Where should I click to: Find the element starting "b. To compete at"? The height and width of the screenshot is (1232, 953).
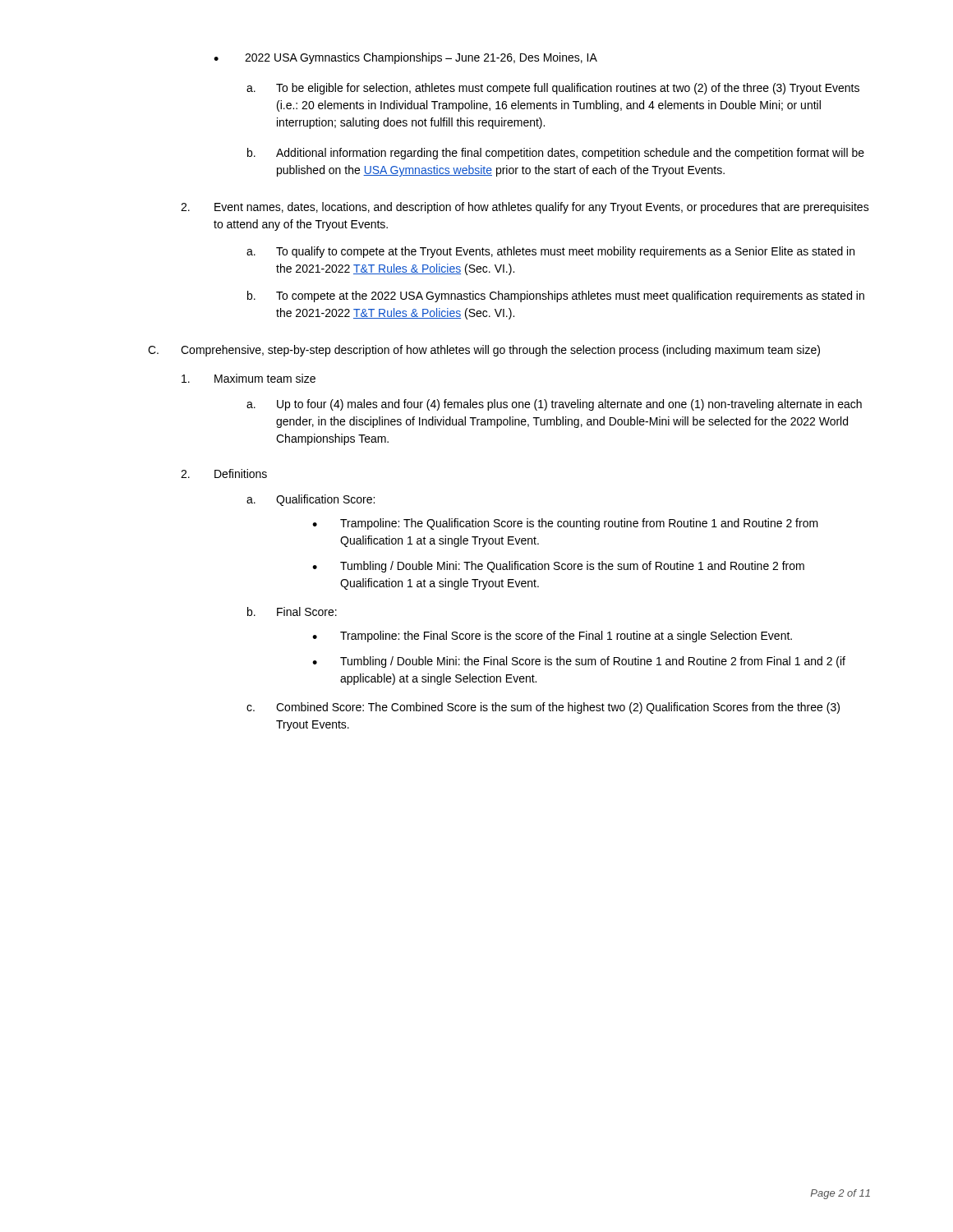[x=559, y=305]
